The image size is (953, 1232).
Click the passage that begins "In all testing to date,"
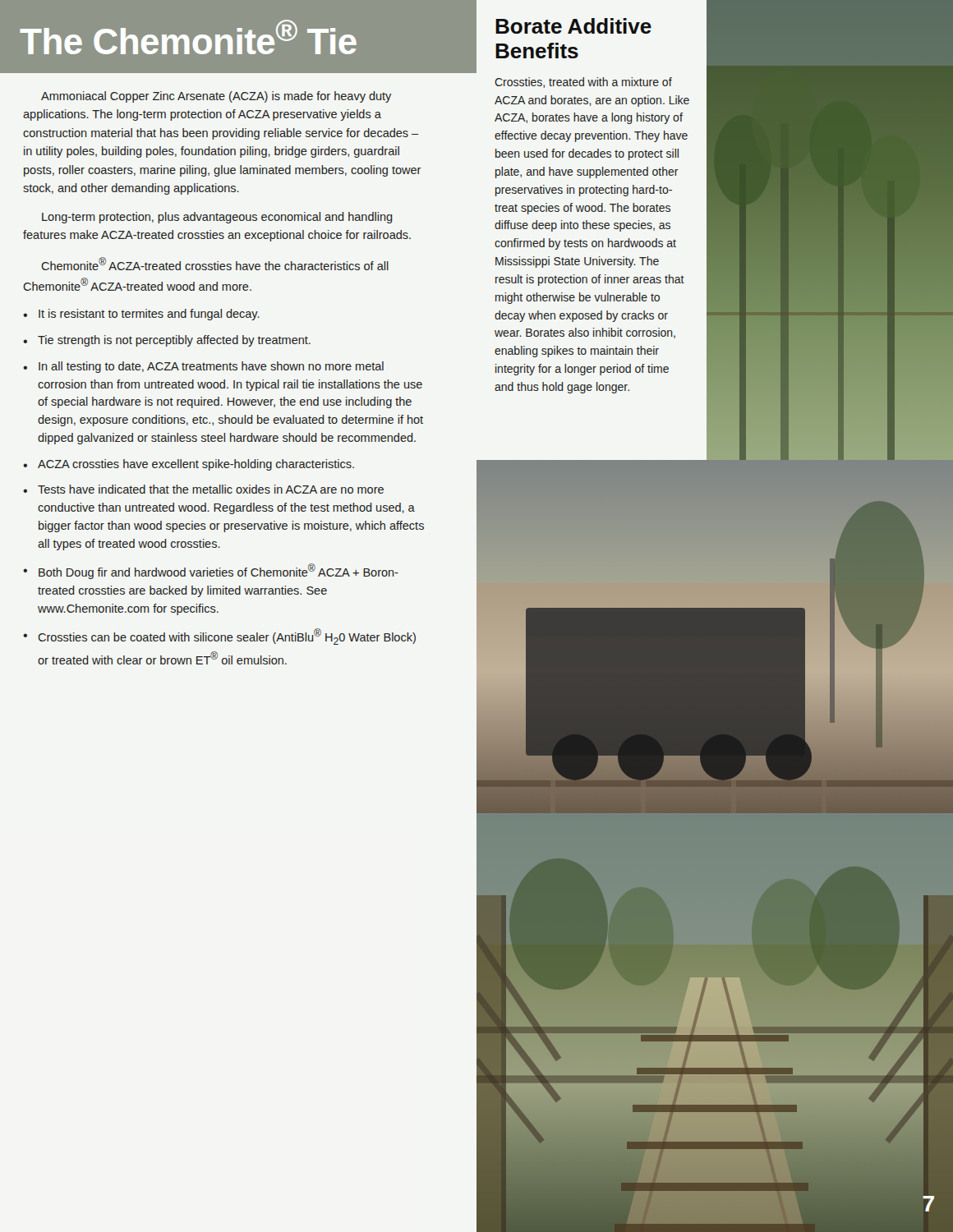pyautogui.click(x=231, y=402)
